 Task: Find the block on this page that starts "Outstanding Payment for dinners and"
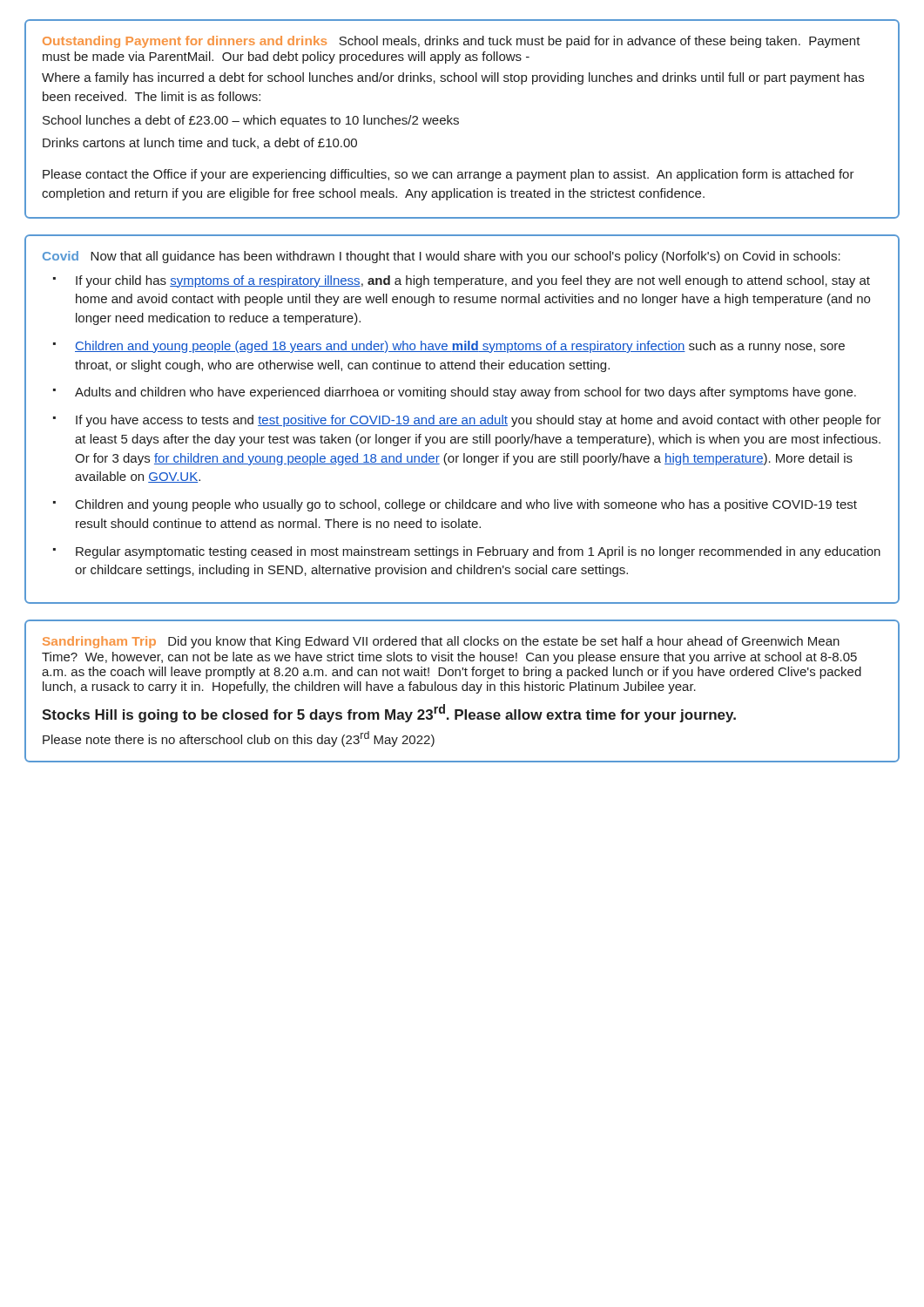coord(462,118)
